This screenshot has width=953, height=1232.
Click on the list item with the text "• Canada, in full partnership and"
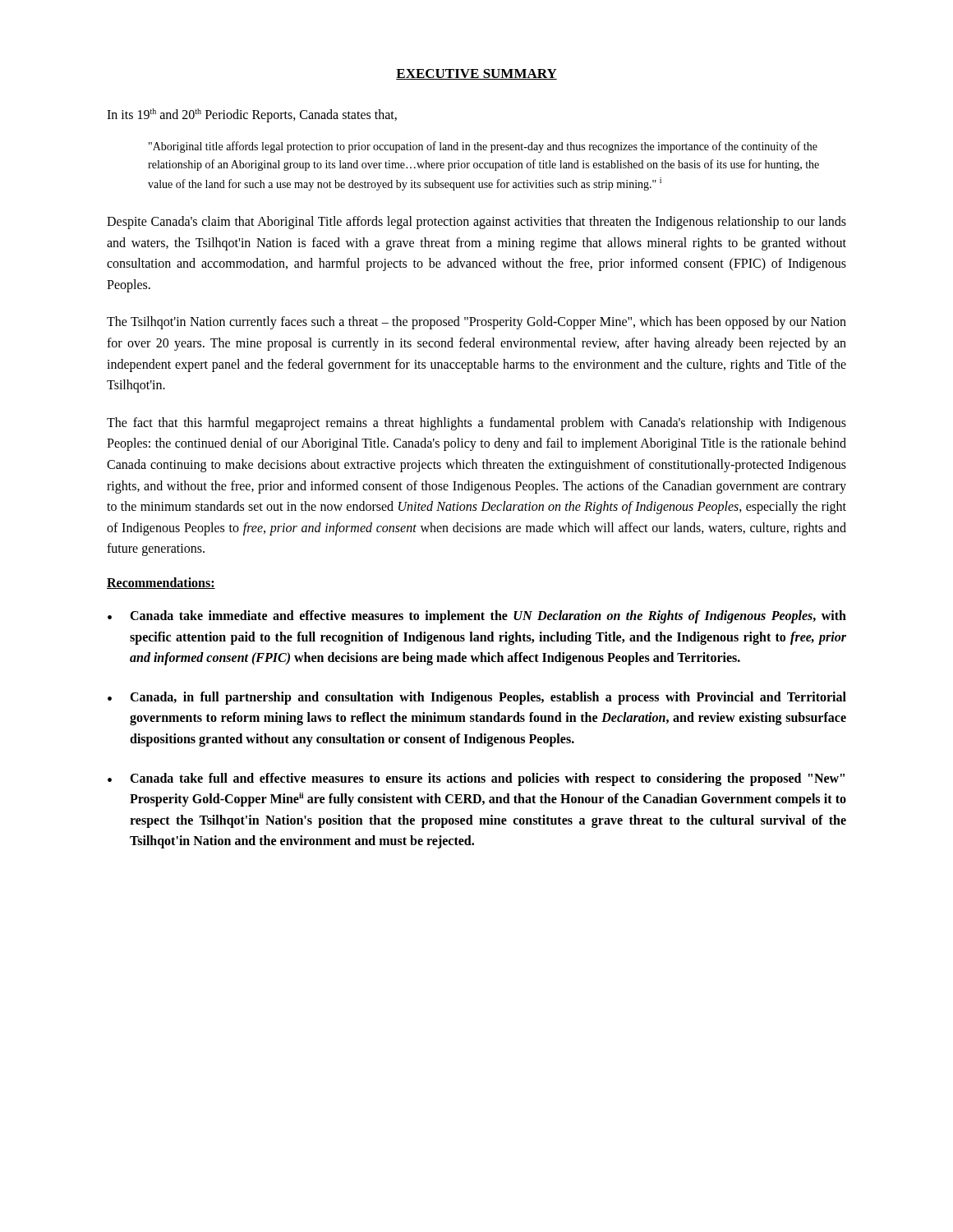tap(476, 718)
